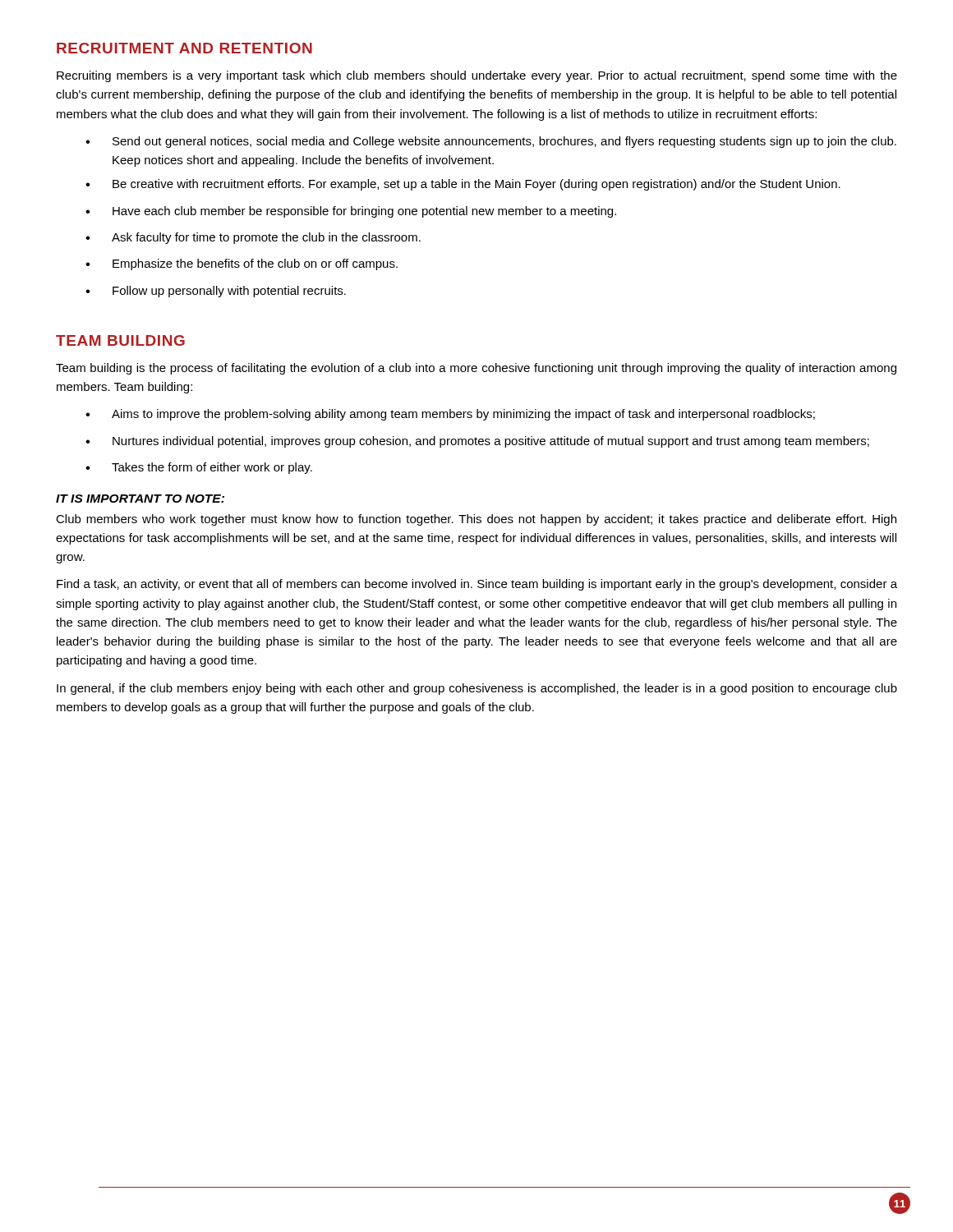
Task: Navigate to the text starting "• Takes the"
Action: [x=199, y=468]
